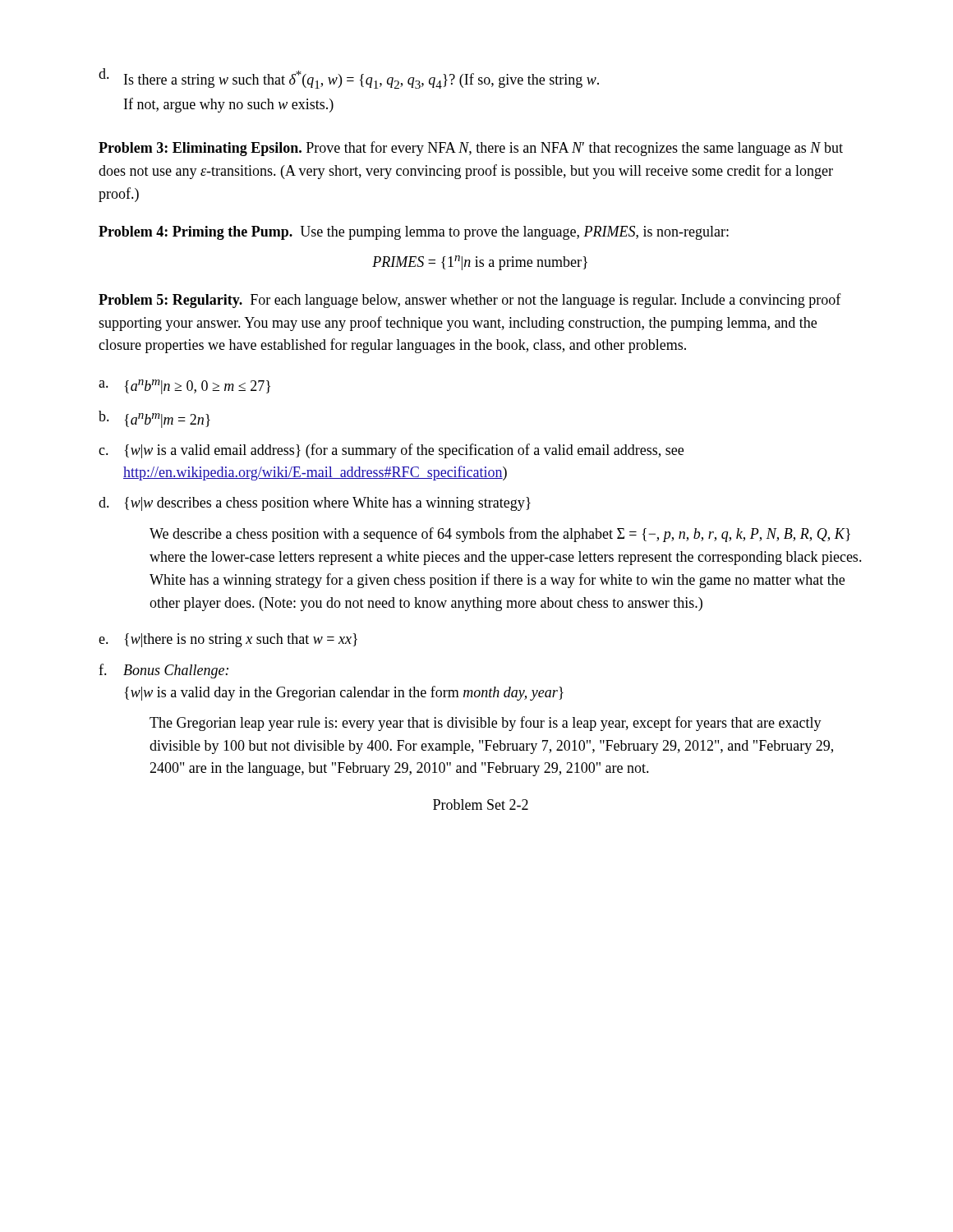Locate the block of text that opens with "f. Bonus Challenge: {w|w is"
The image size is (953, 1232).
[481, 681]
